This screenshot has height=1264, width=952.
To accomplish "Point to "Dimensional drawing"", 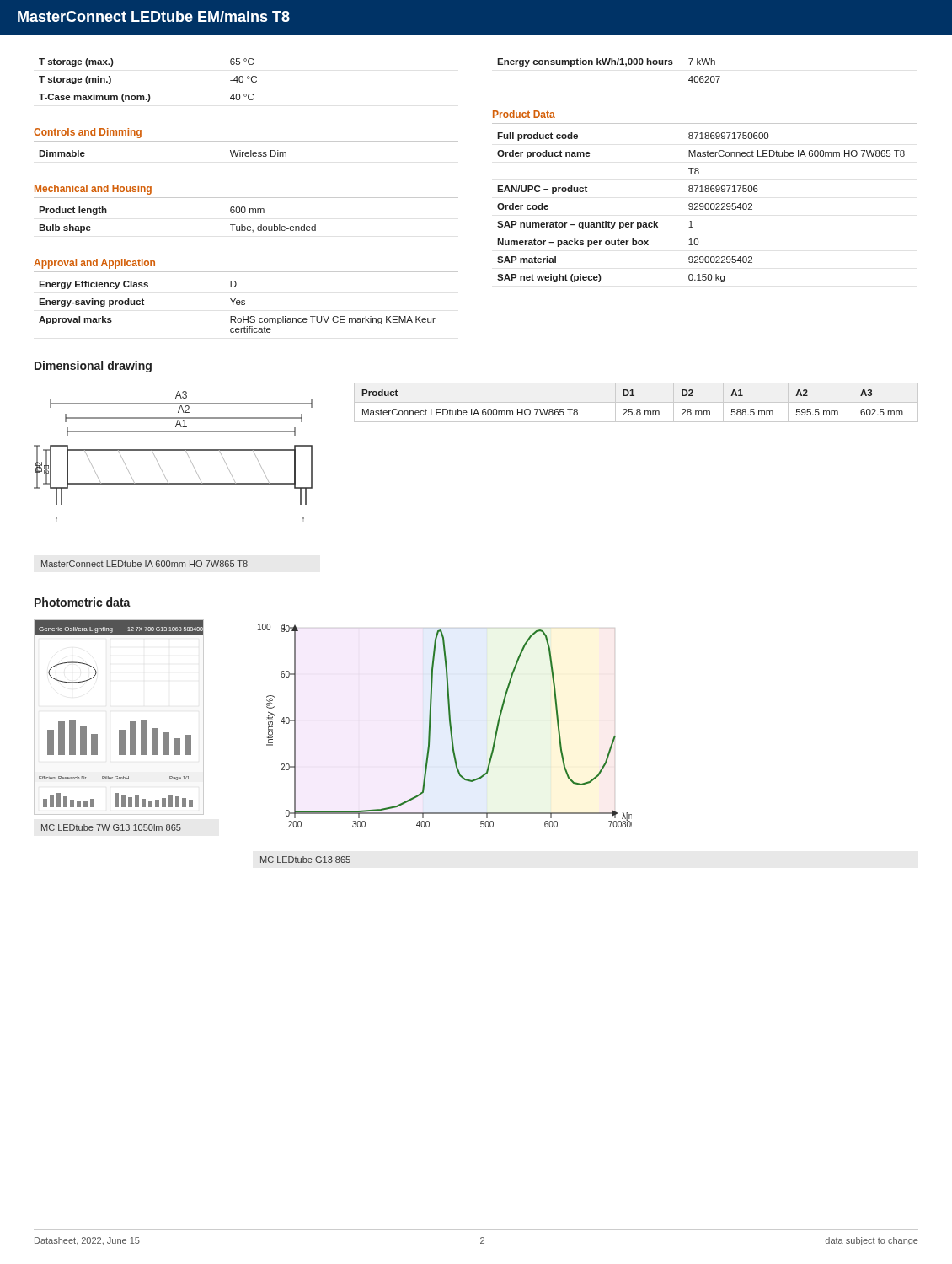I will point(93,366).
